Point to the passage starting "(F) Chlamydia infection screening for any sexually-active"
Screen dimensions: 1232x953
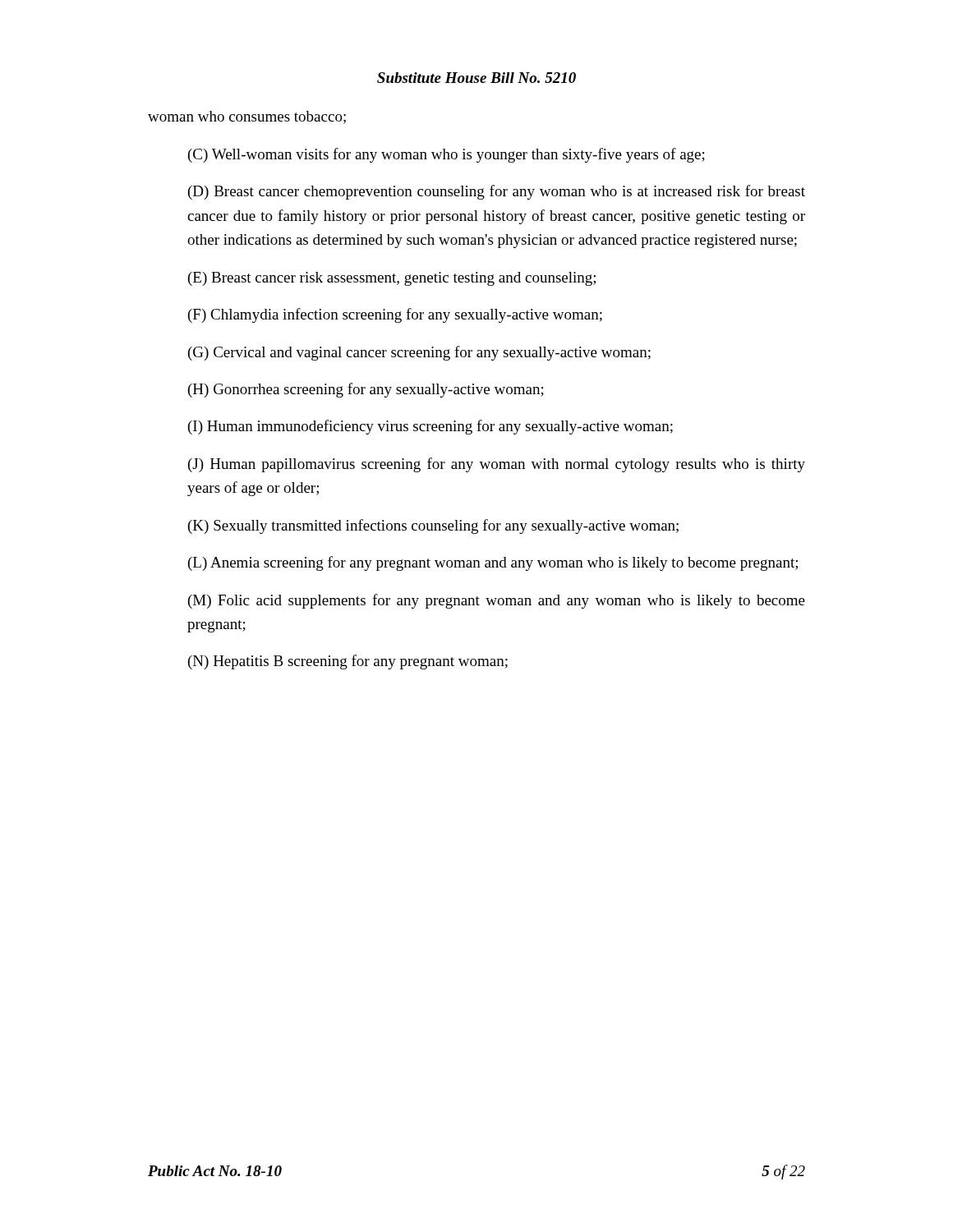(x=496, y=314)
